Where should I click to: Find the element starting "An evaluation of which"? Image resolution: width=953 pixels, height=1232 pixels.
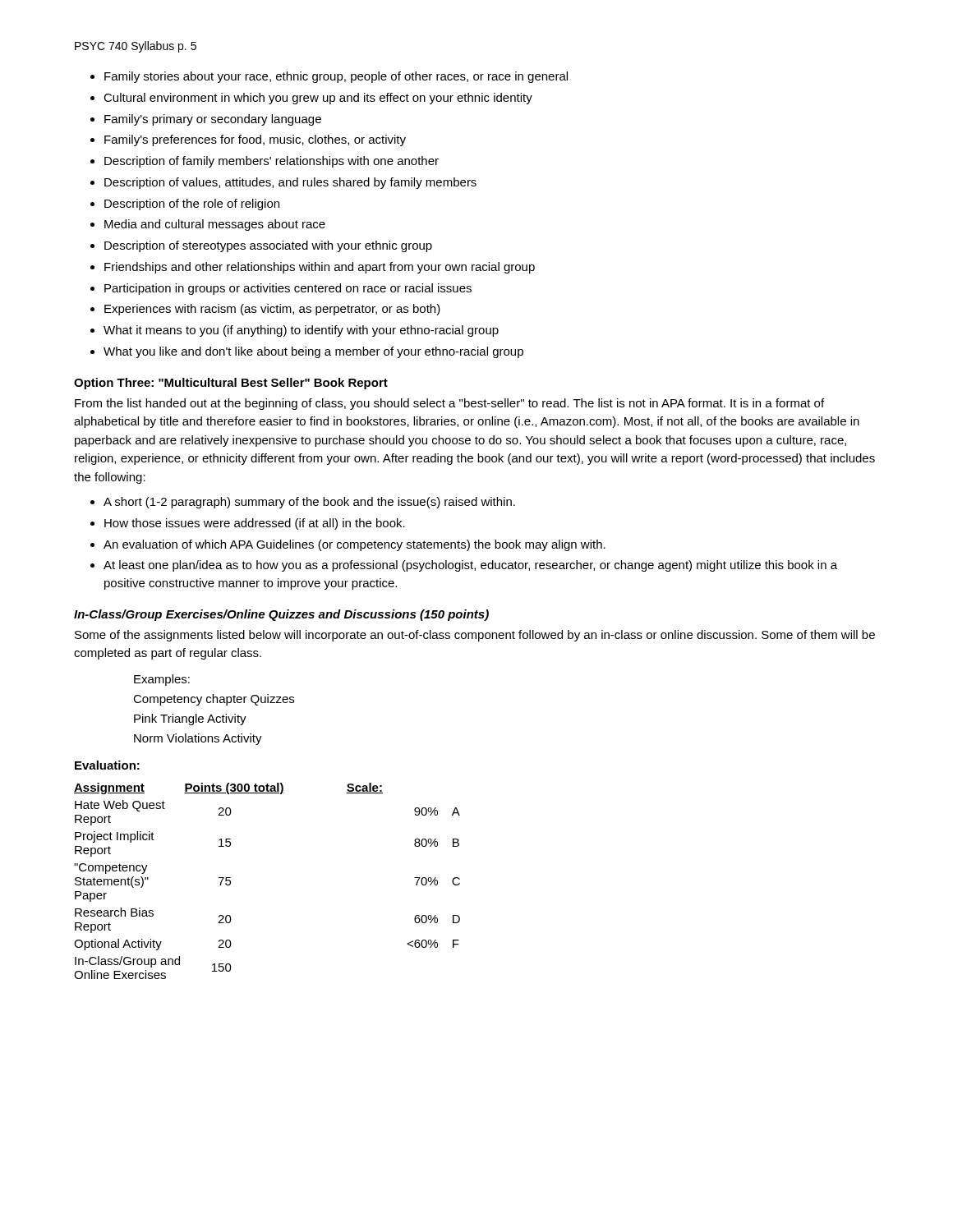point(355,544)
